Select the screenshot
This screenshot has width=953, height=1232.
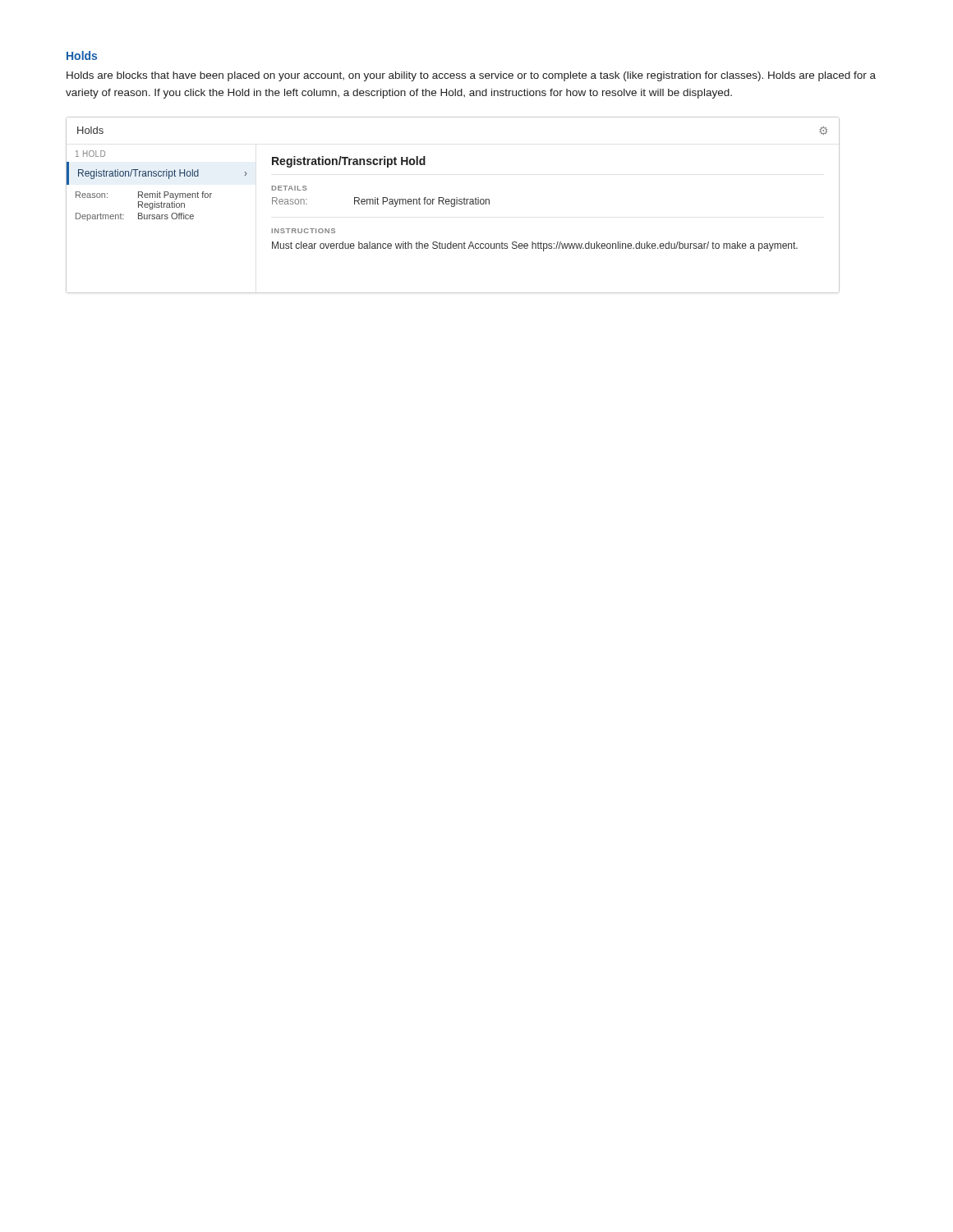tap(476, 205)
